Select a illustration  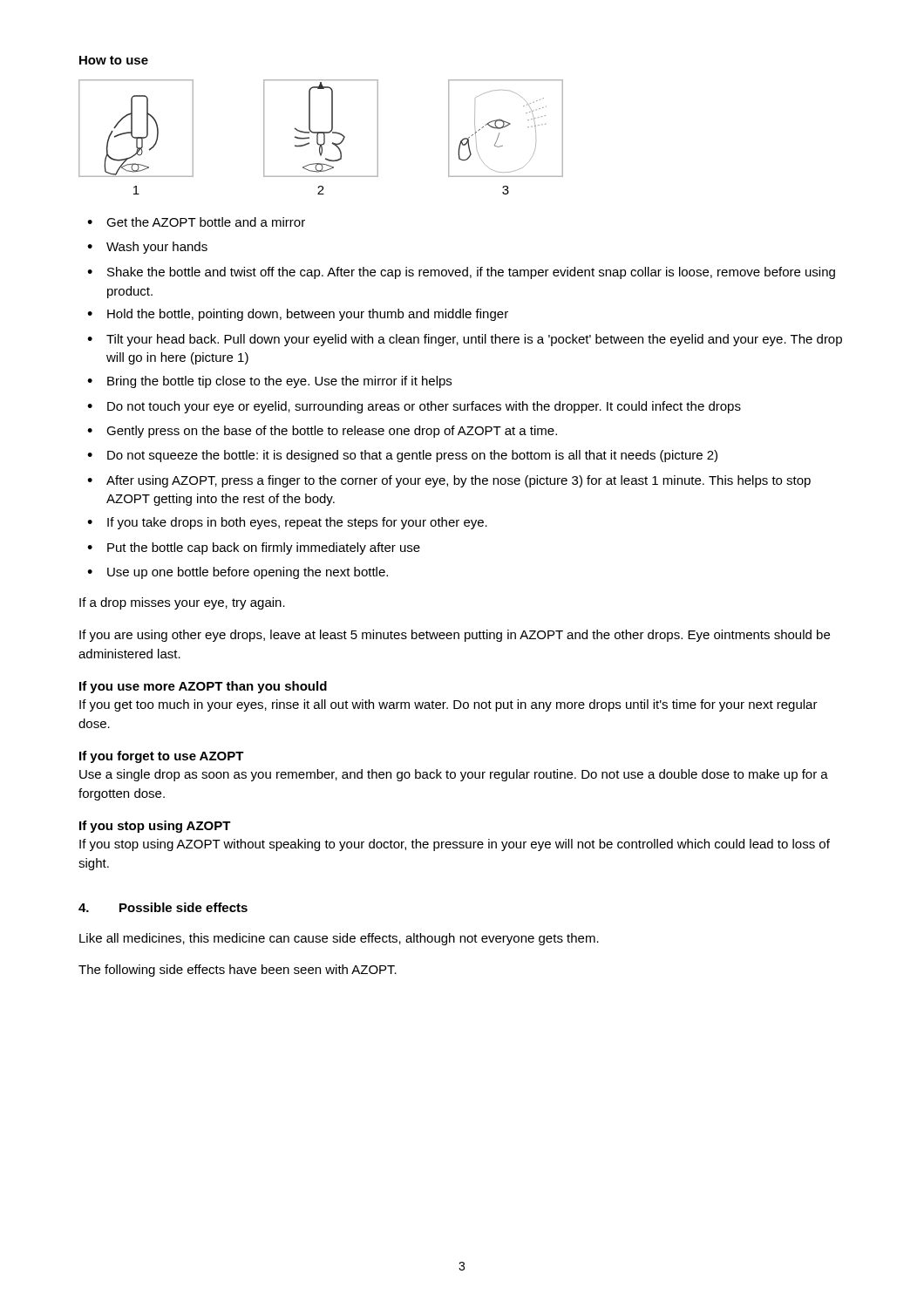tap(462, 138)
